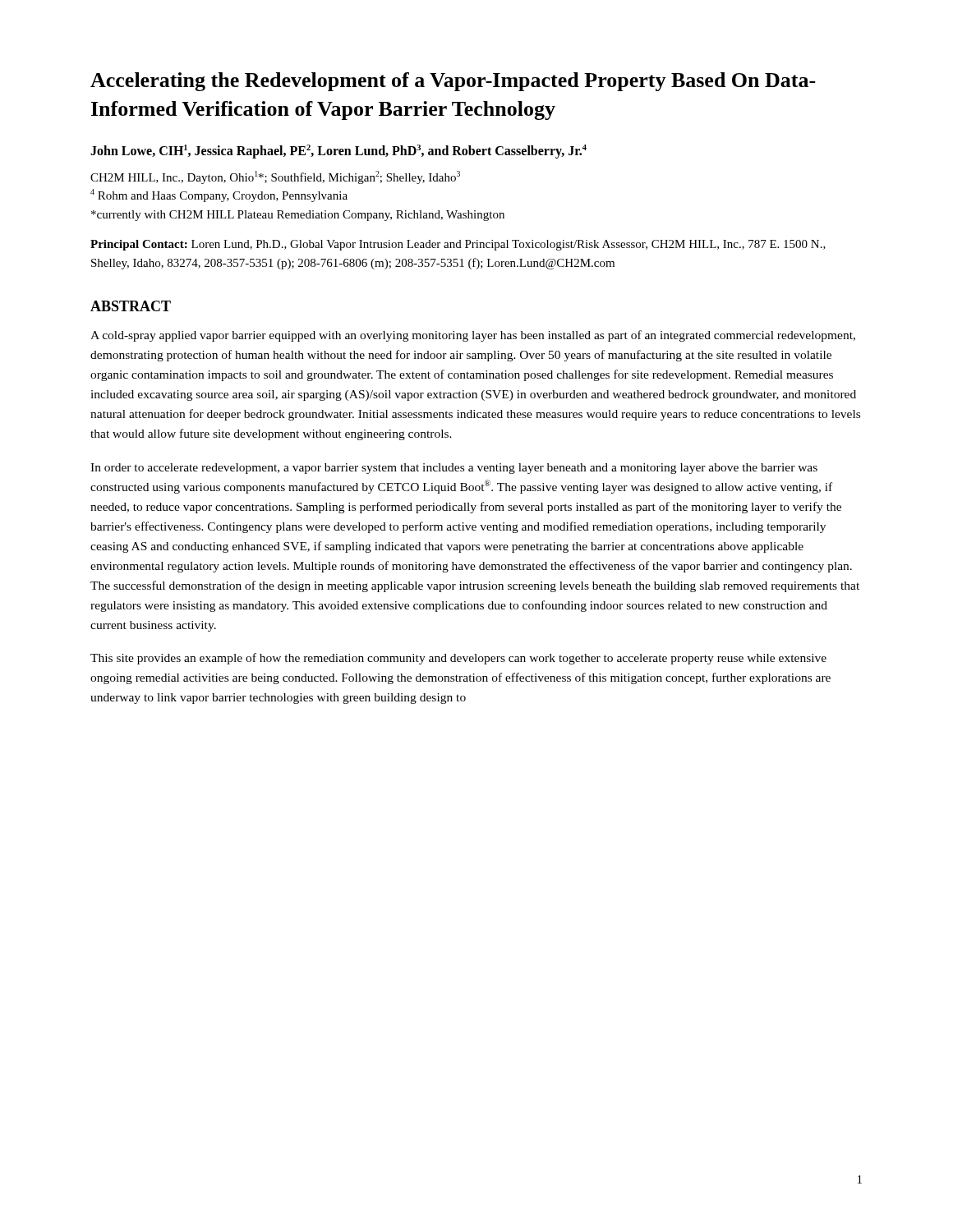Find the text block starting "CH2M HILL, Inc., Dayton,"

coord(275,177)
